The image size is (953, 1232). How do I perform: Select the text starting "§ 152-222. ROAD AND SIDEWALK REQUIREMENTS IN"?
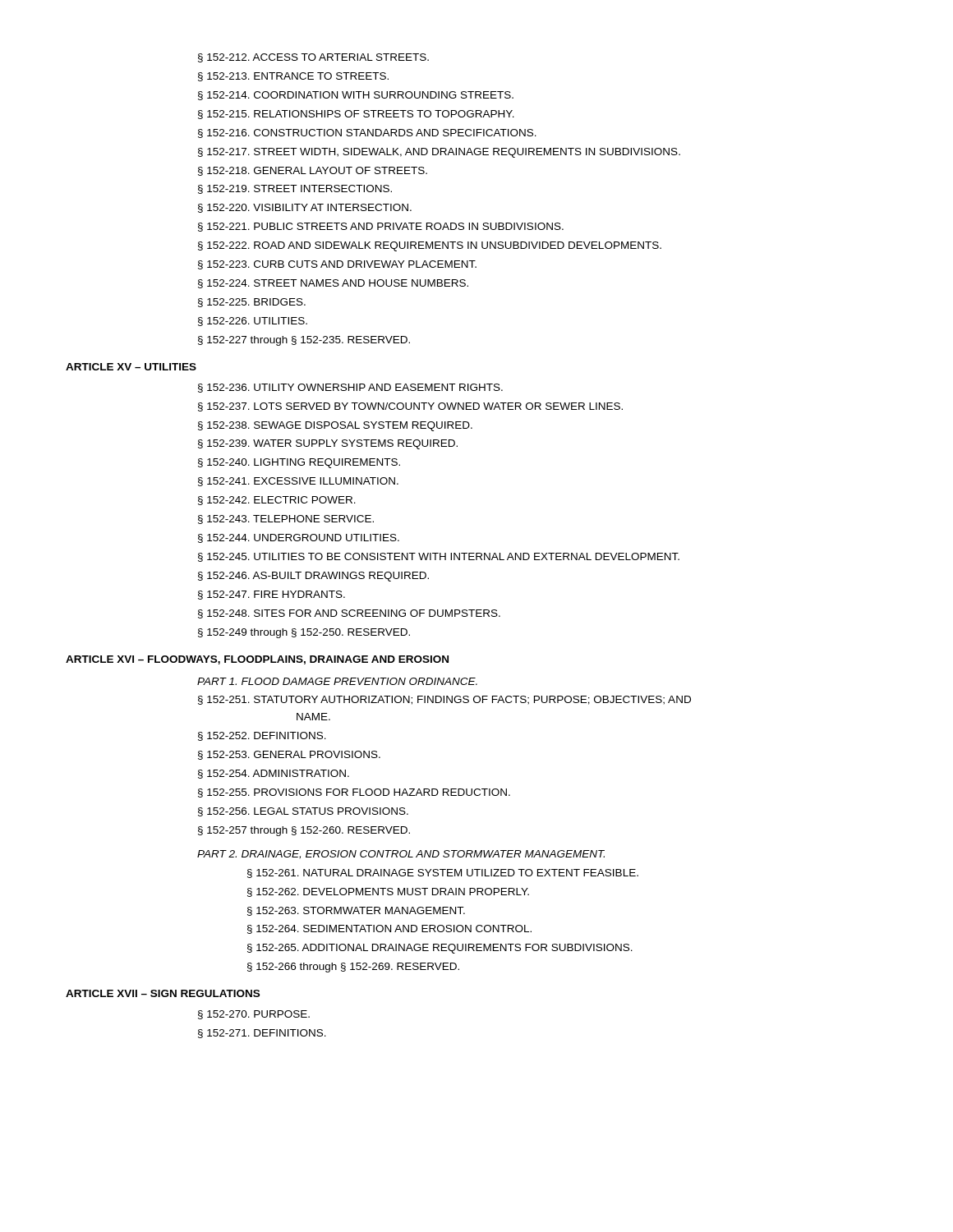click(x=430, y=245)
